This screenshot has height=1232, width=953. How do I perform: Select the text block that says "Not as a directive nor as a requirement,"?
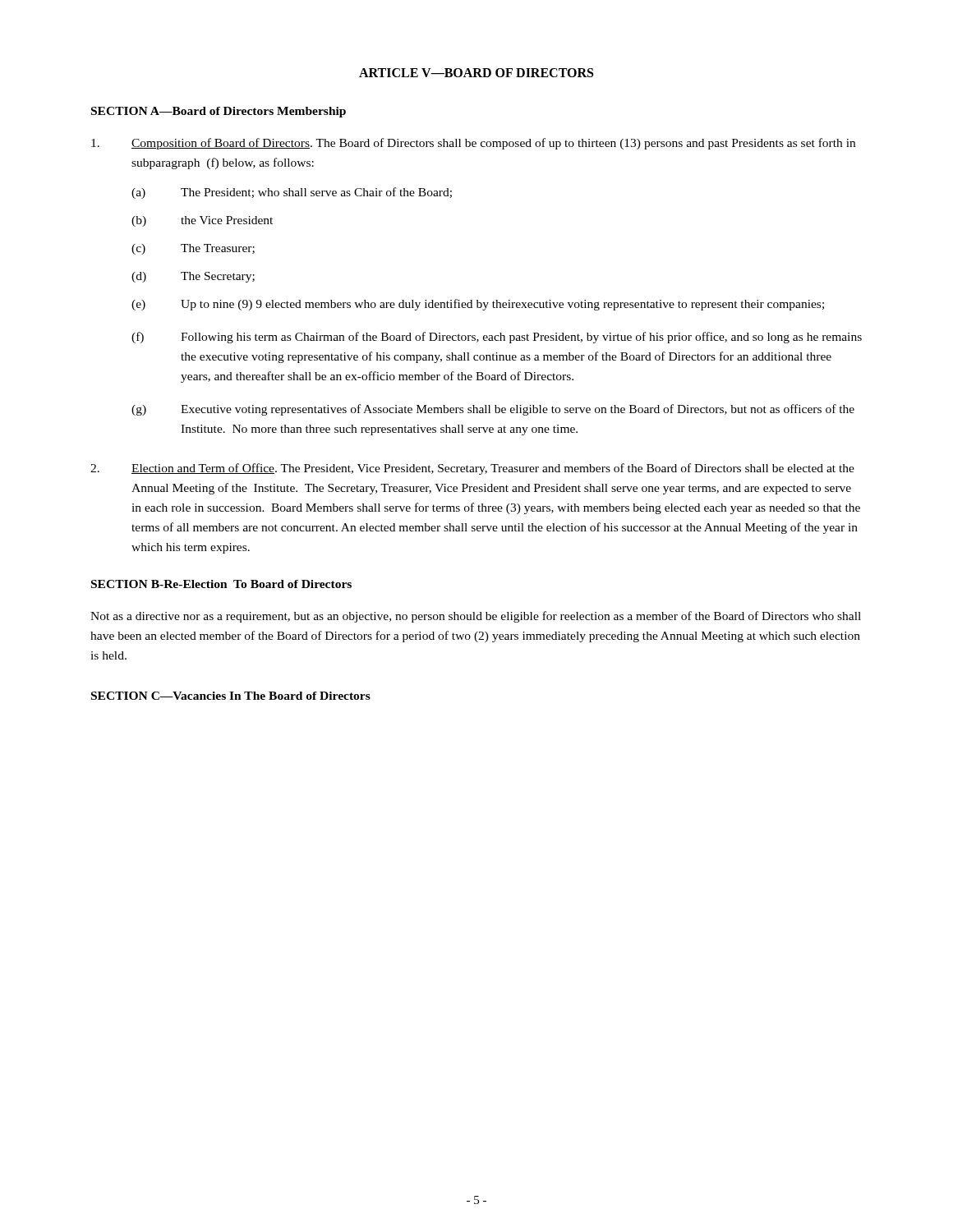tap(476, 636)
